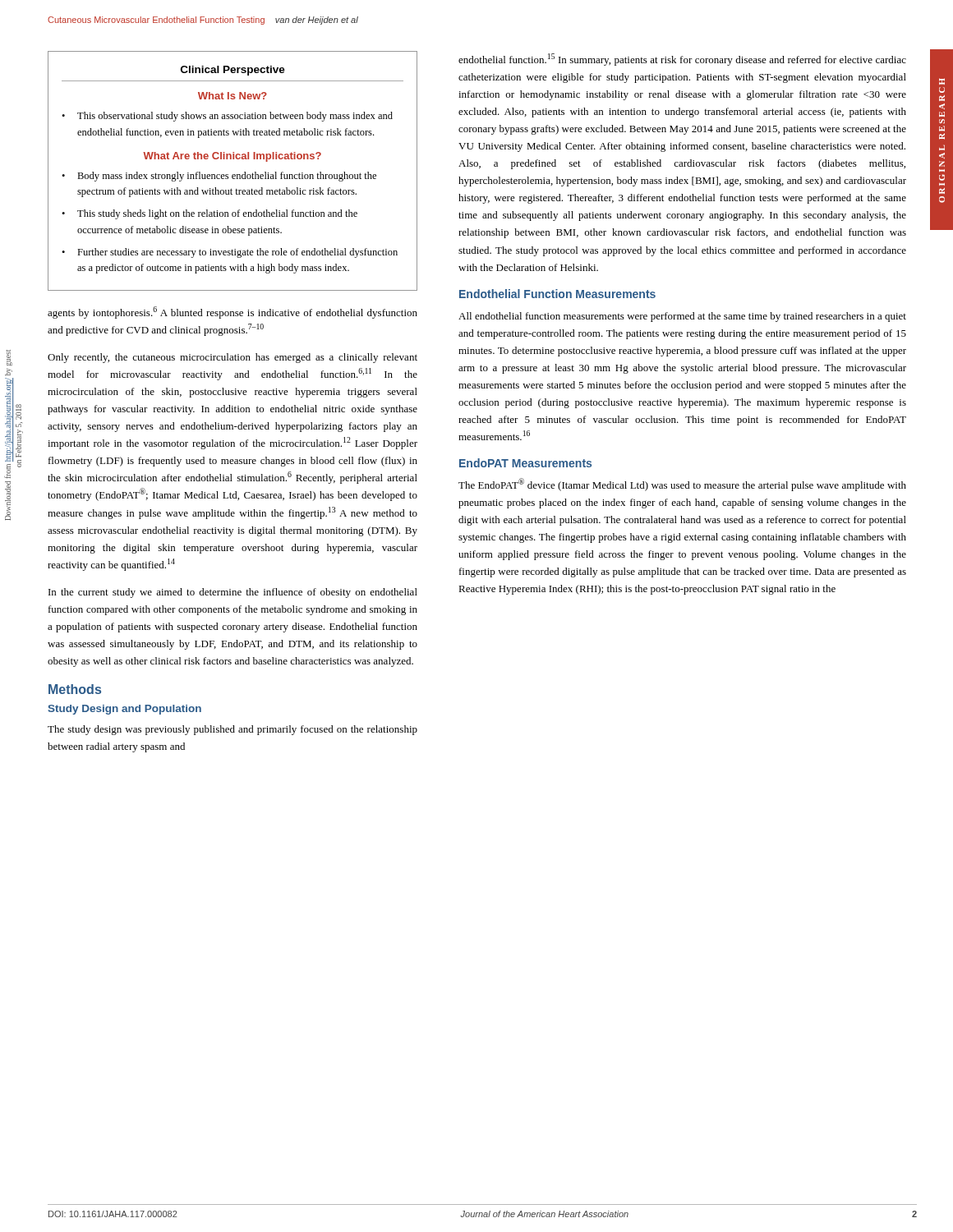Point to the block beginning "endothelial function.15 In summary, patients at risk for"
The width and height of the screenshot is (953, 1232).
coord(682,162)
